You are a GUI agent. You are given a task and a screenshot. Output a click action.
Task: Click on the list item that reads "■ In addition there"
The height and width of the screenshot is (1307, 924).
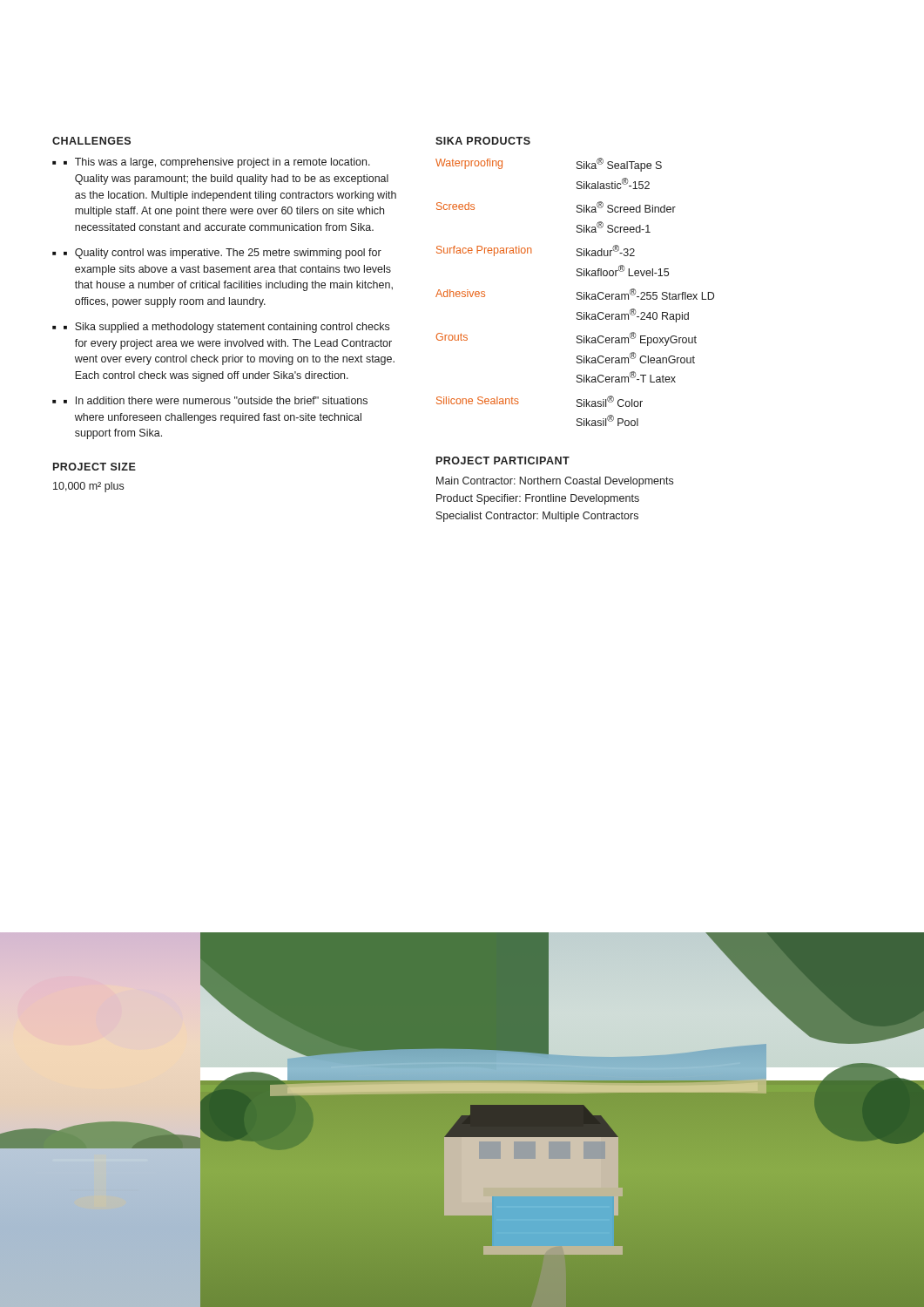[x=232, y=417]
